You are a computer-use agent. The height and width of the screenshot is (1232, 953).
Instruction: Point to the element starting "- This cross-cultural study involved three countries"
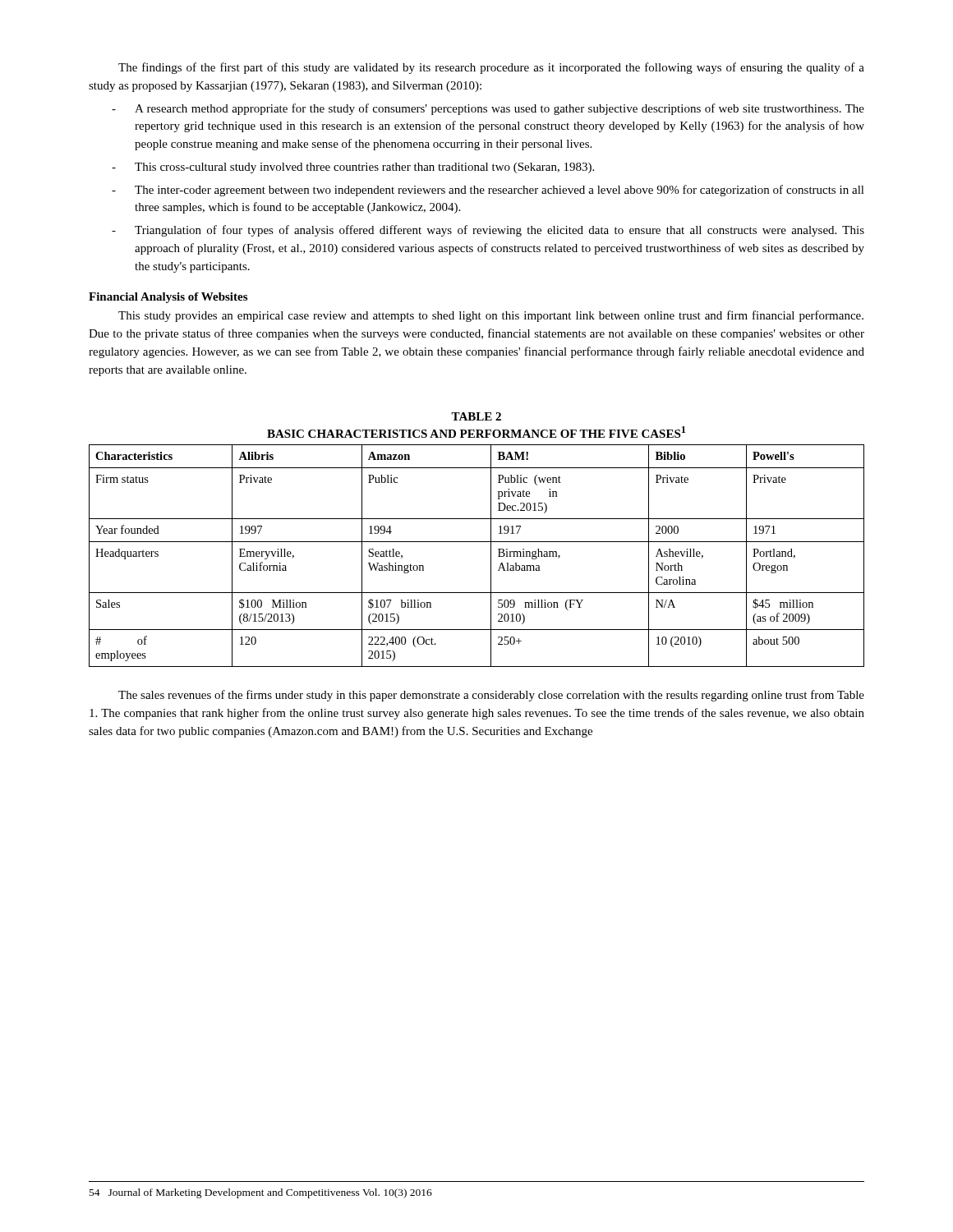click(x=476, y=167)
